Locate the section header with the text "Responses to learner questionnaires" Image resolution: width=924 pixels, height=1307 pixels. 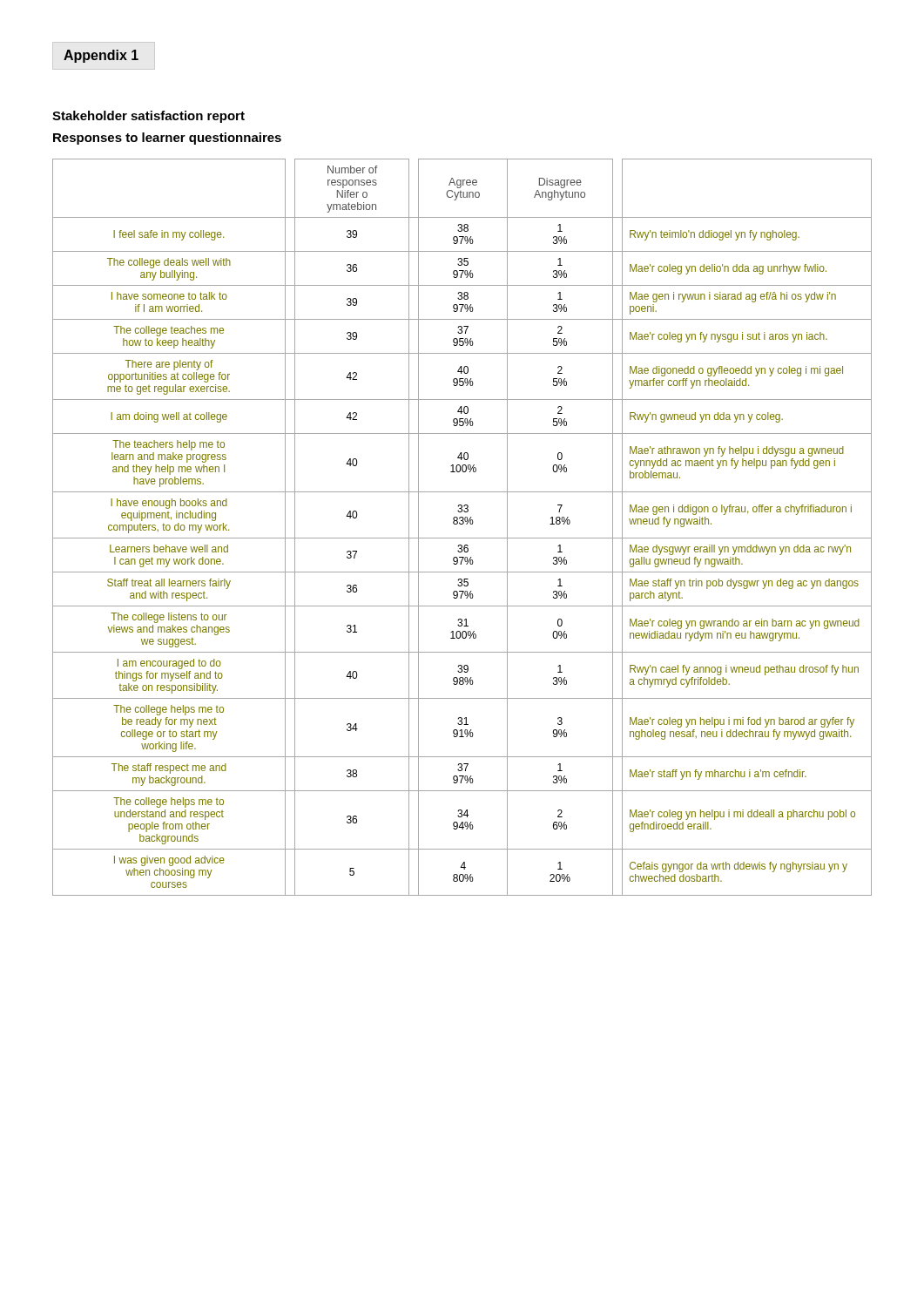(167, 139)
